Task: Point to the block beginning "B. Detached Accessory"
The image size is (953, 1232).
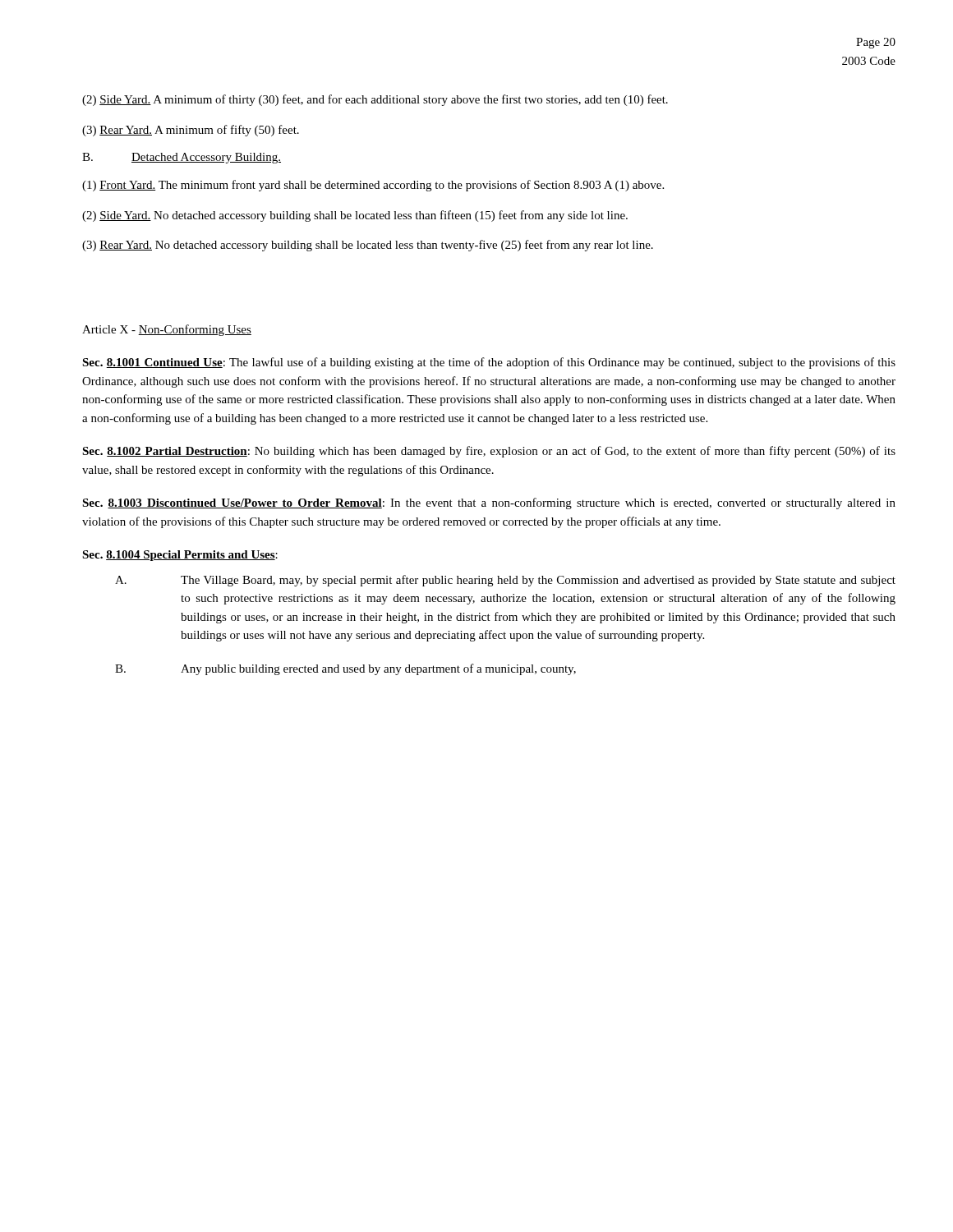Action: pos(182,158)
